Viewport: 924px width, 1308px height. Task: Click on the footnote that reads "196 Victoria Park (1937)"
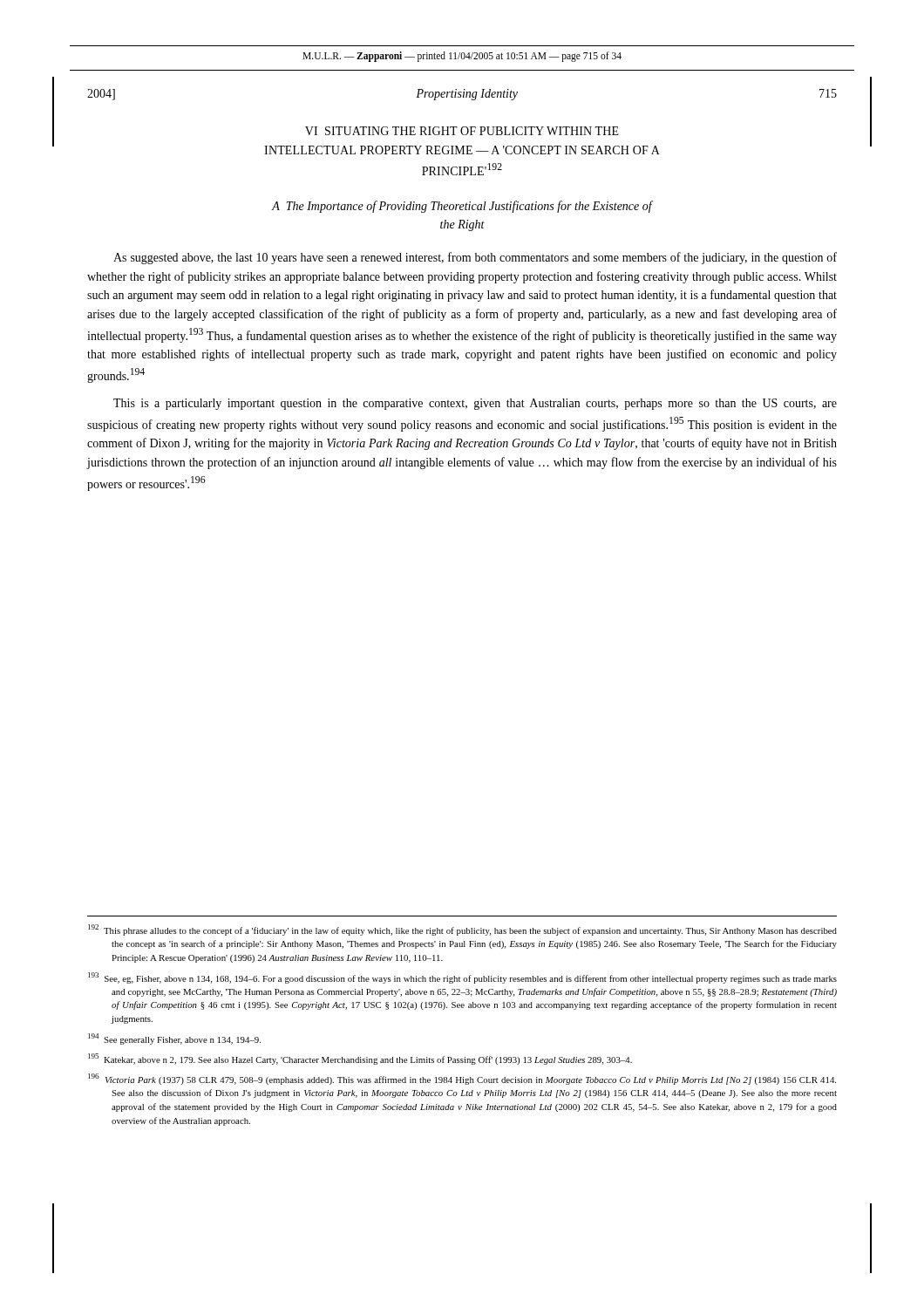pyautogui.click(x=462, y=1099)
